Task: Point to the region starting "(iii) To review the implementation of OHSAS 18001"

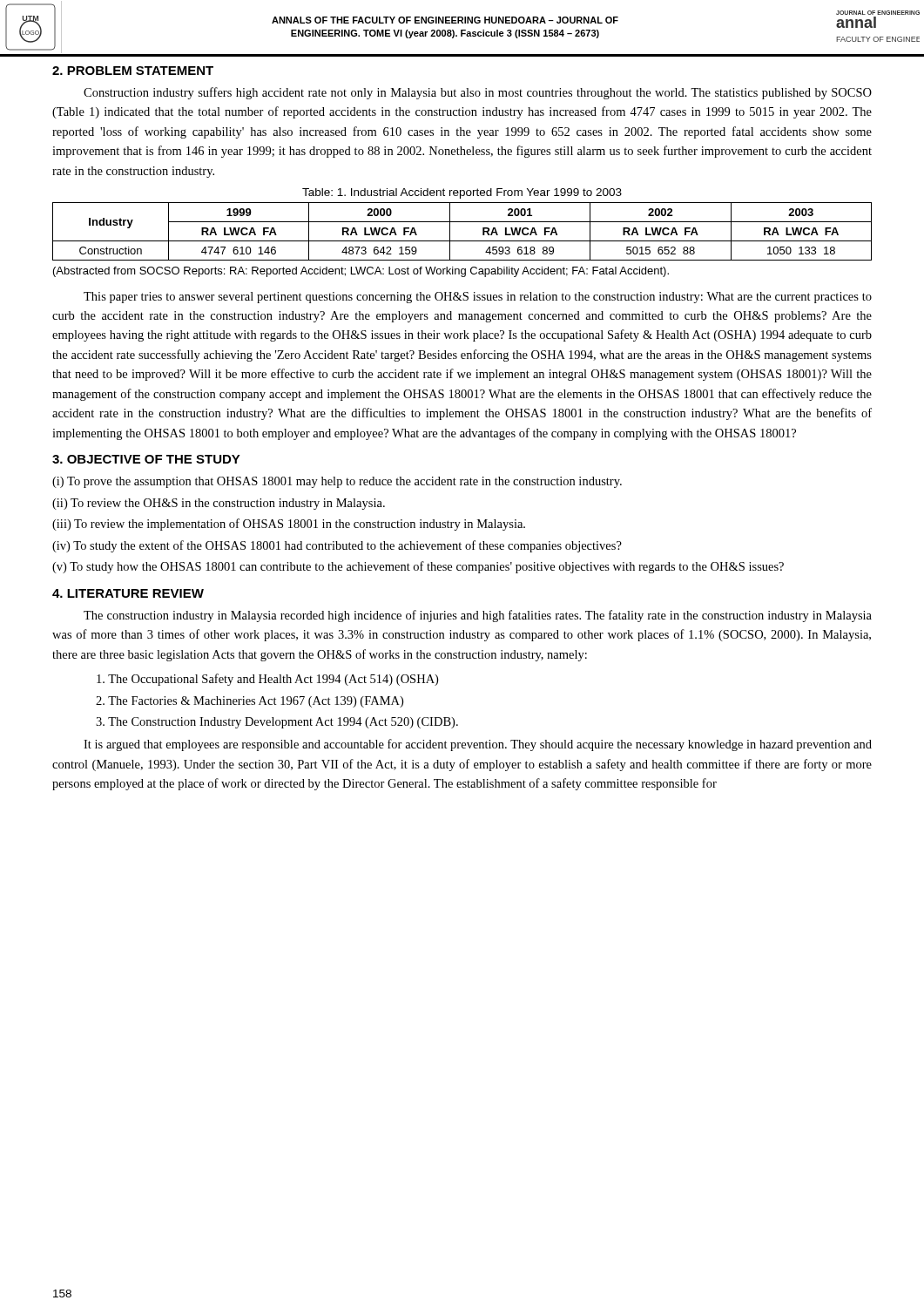Action: click(289, 524)
